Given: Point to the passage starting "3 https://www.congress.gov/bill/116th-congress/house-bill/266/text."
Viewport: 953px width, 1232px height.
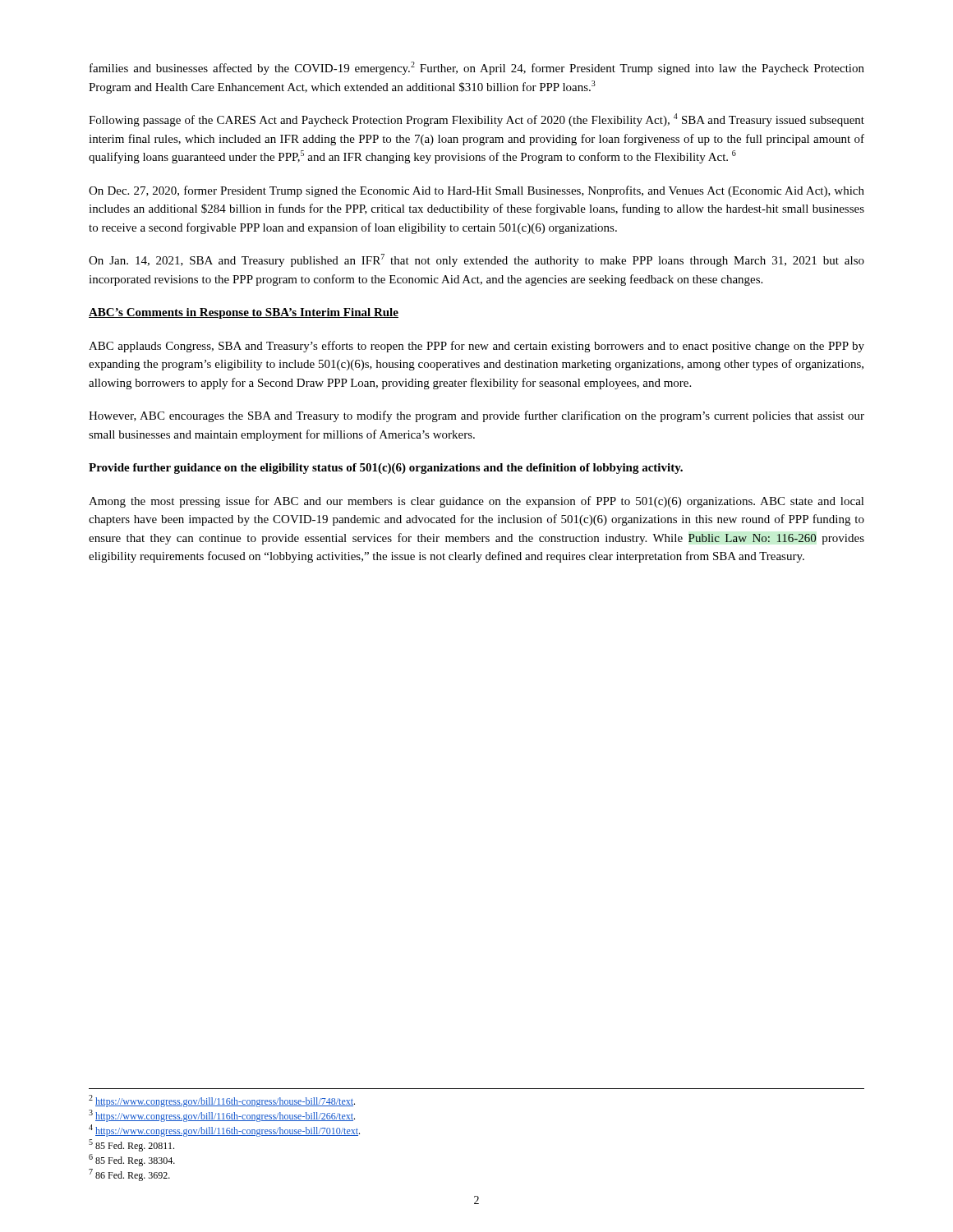Looking at the screenshot, I should coord(222,1115).
